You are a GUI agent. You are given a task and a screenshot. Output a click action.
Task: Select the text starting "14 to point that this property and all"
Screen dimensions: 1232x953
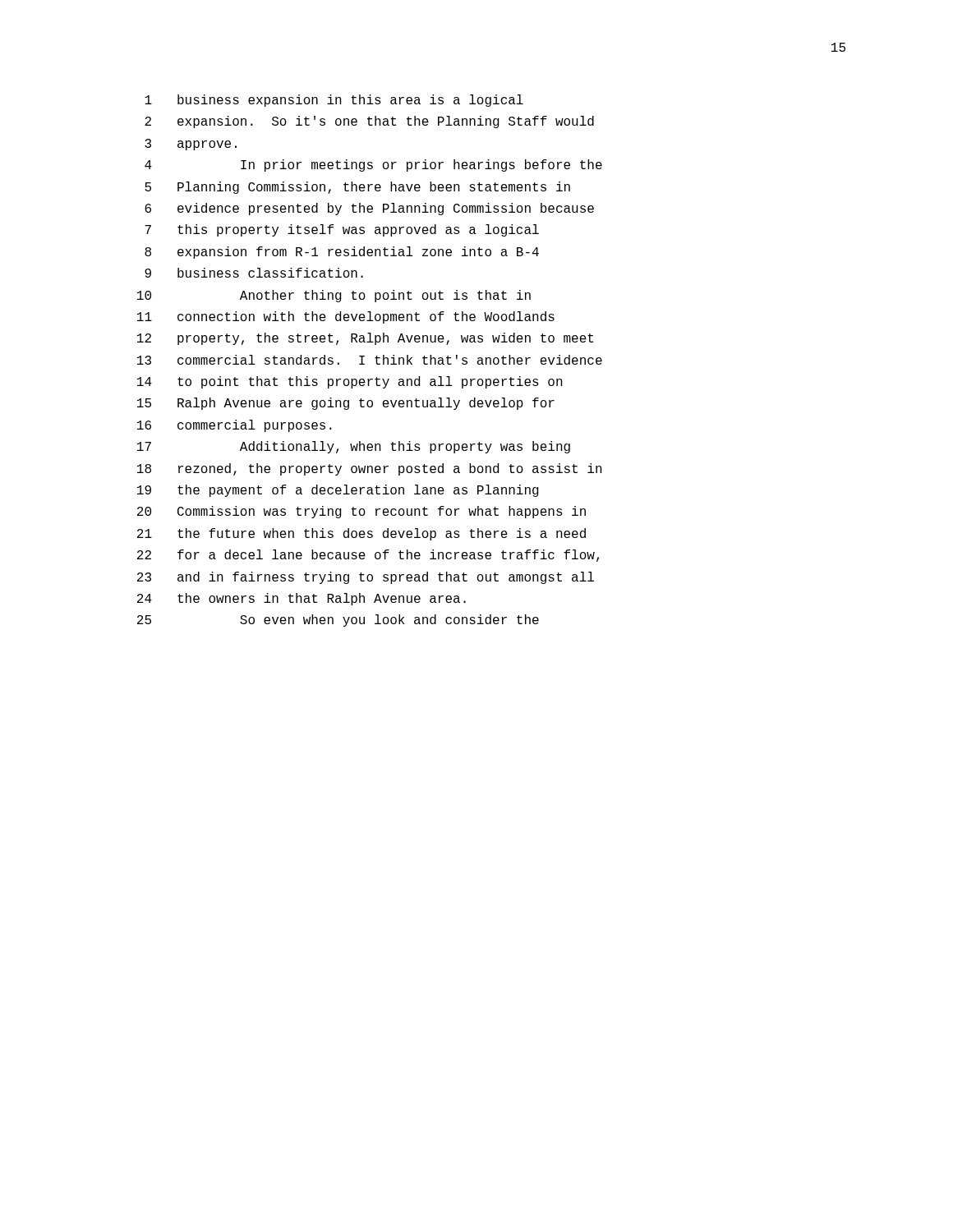coord(476,383)
